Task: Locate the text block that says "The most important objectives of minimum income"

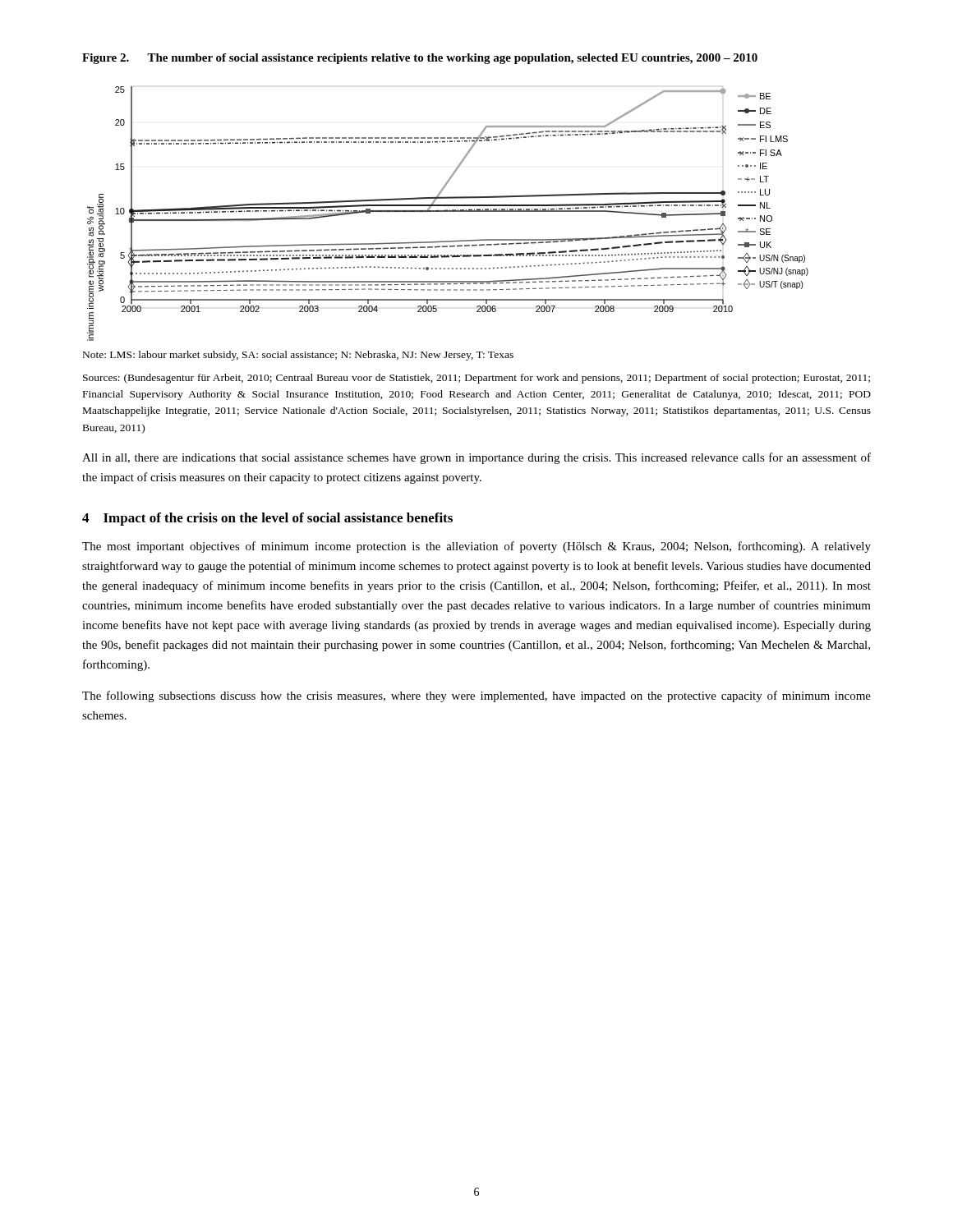Action: click(476, 605)
